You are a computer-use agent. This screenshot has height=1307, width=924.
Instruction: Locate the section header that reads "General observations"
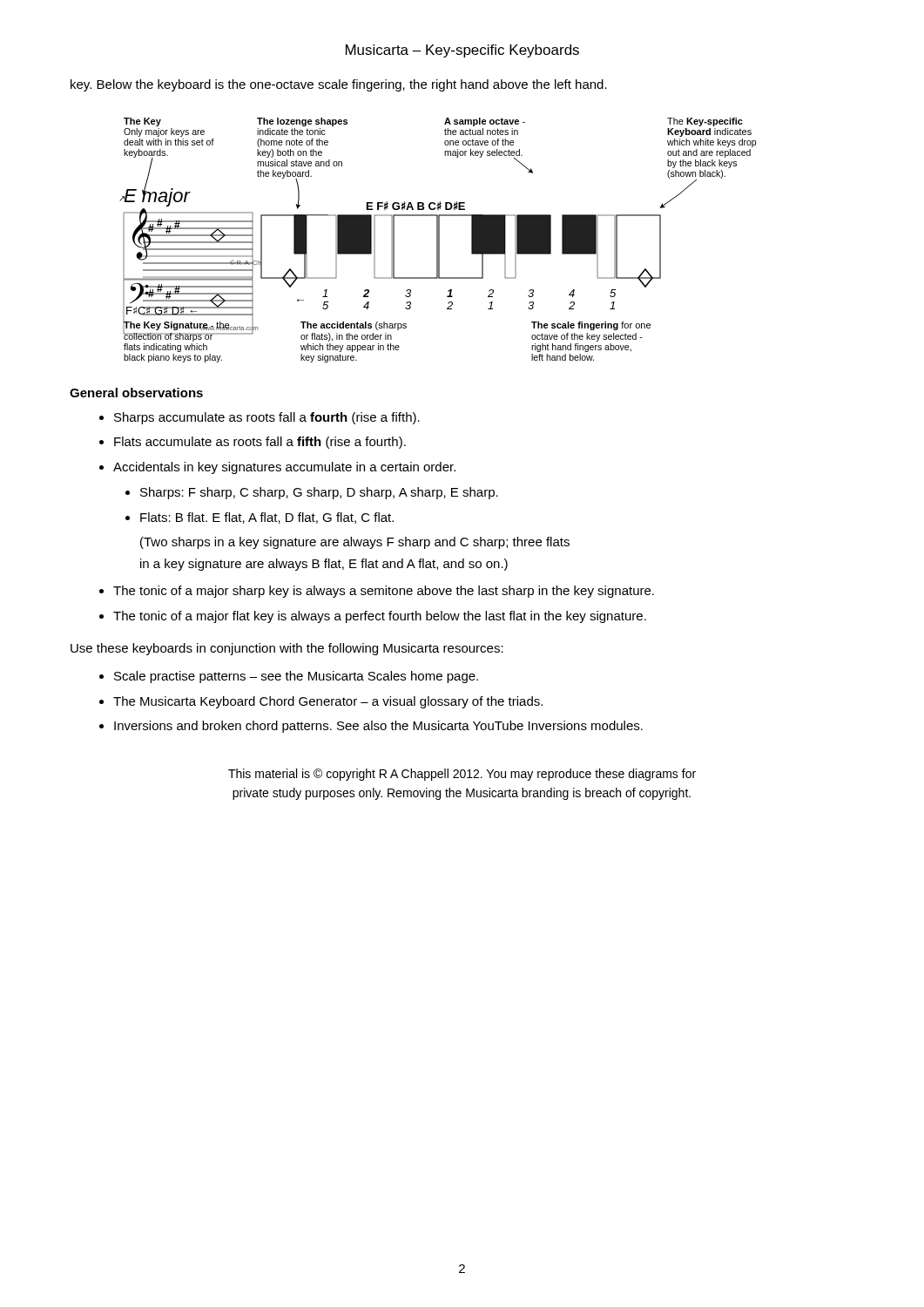tap(136, 392)
